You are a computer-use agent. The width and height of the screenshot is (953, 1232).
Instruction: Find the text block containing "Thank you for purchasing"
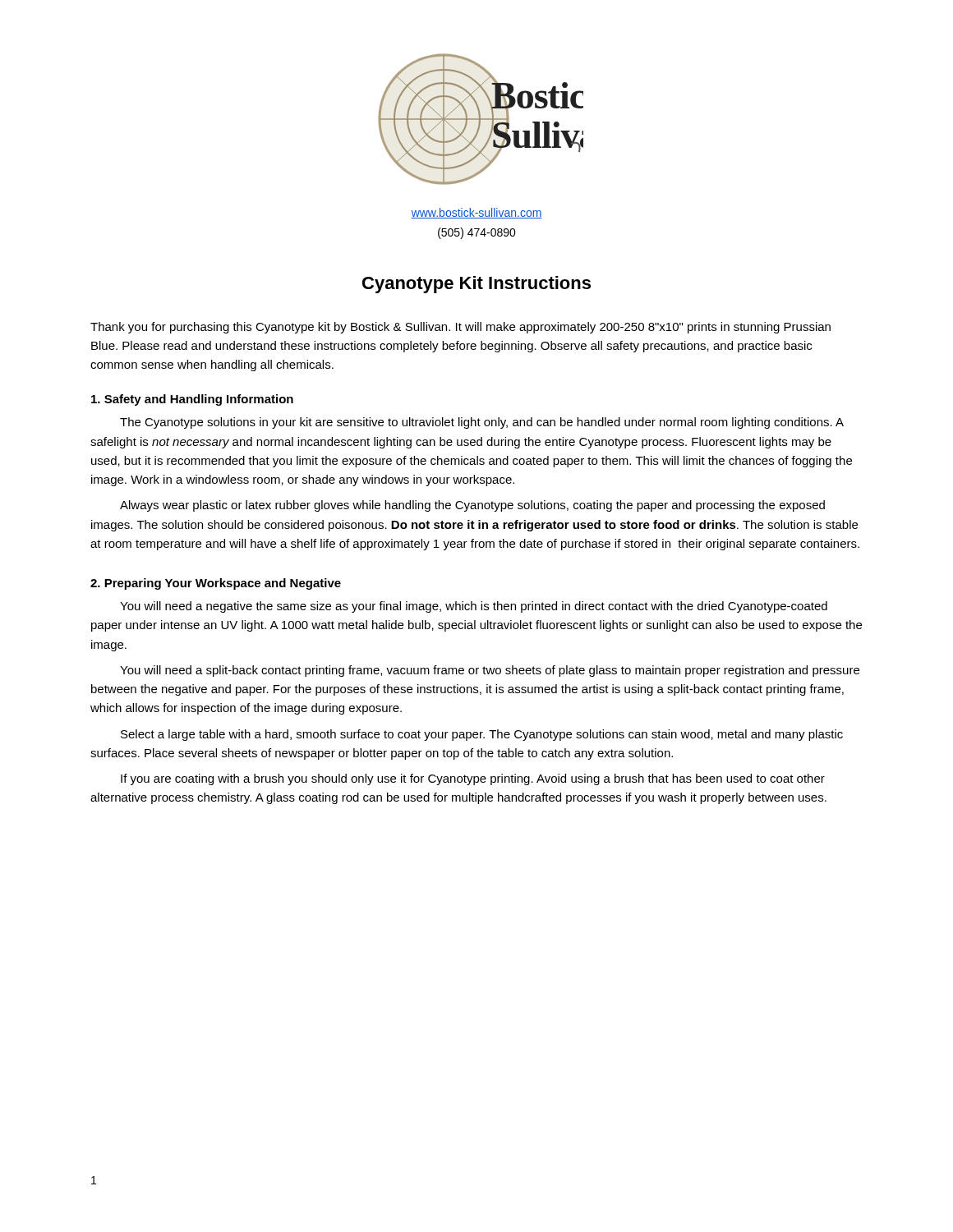click(461, 345)
